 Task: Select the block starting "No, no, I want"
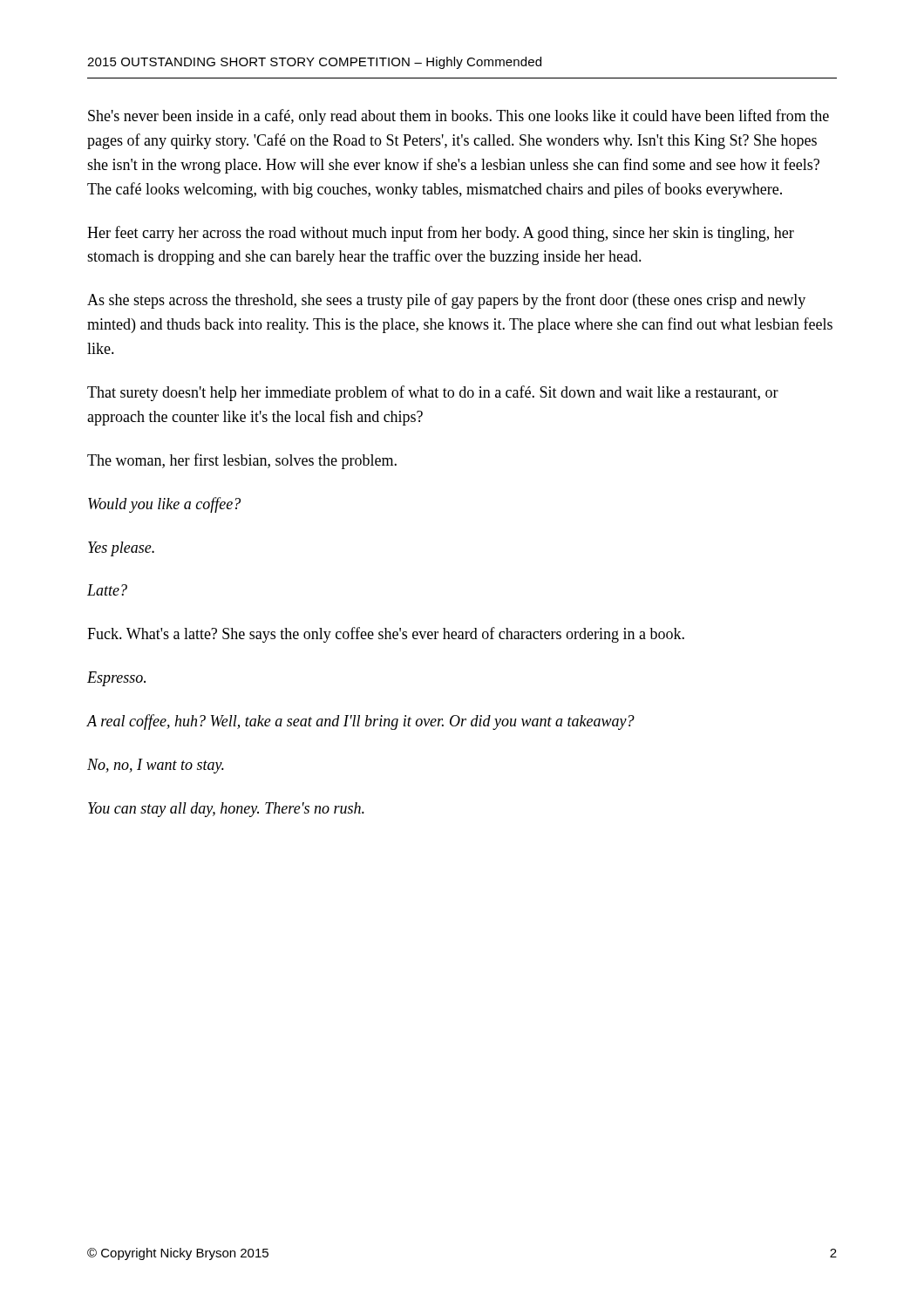tap(156, 765)
